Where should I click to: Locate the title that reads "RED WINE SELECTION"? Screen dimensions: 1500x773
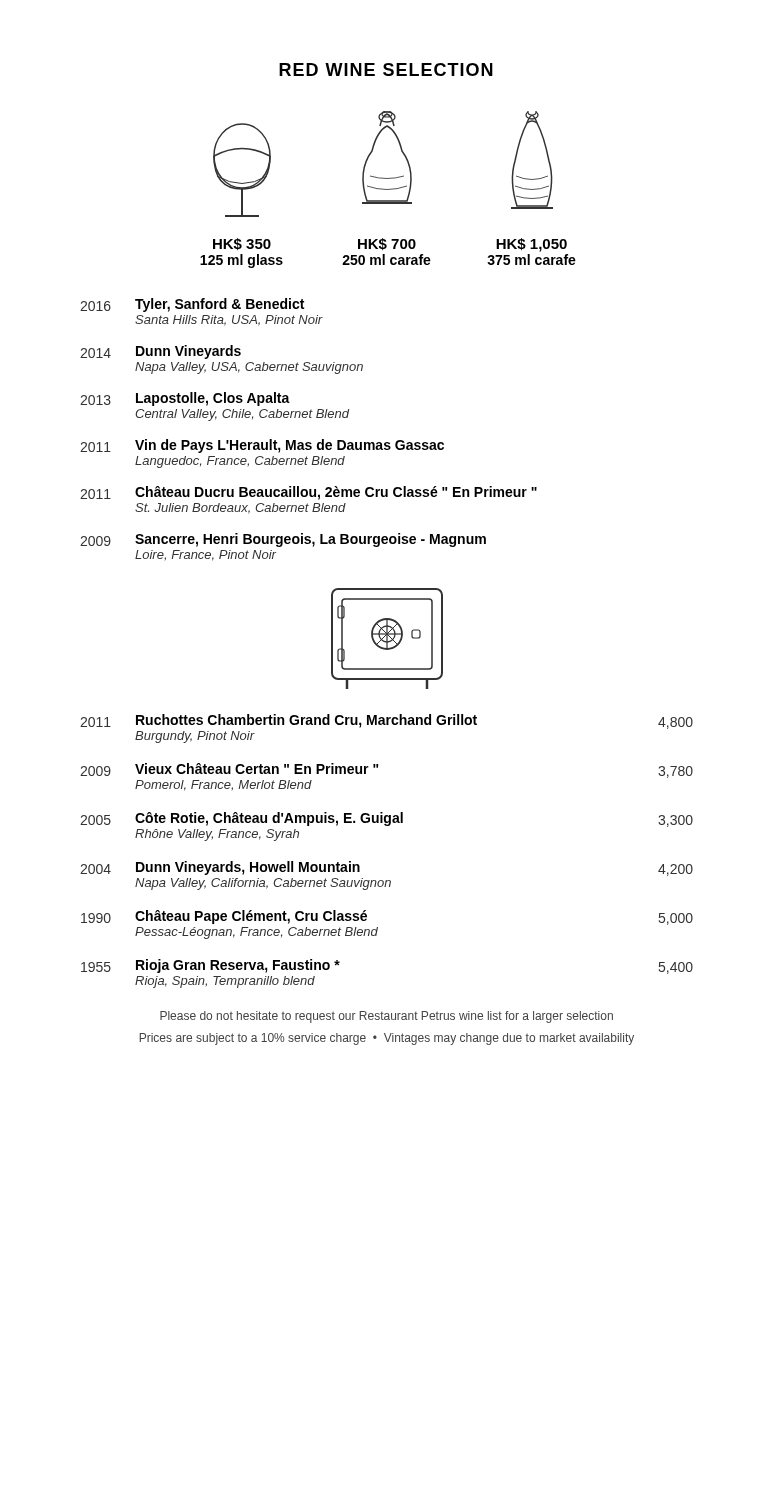386,70
